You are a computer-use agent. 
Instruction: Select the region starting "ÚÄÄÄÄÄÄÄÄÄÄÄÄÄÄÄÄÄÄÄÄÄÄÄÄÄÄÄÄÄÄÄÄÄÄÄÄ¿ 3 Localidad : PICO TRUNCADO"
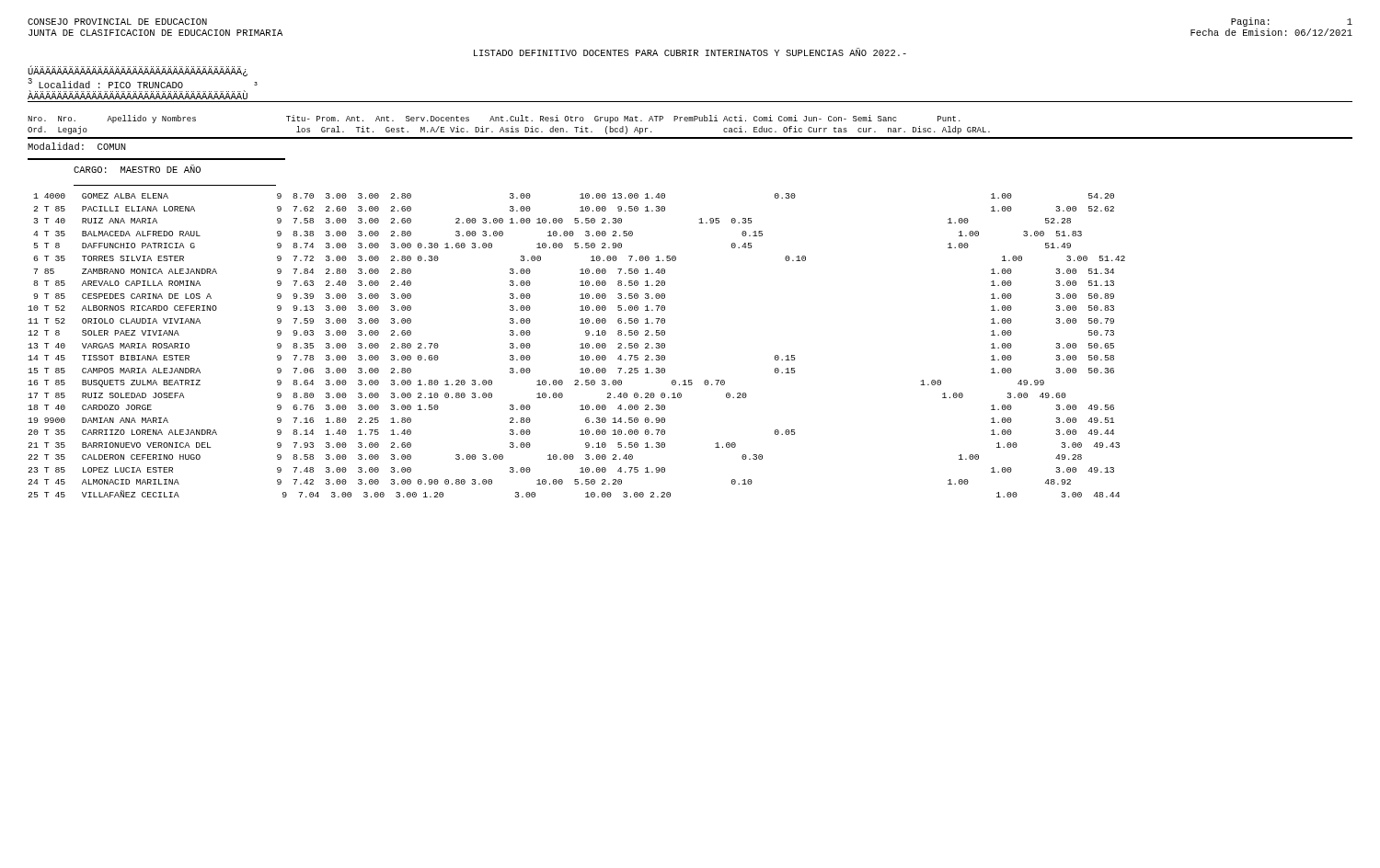tap(143, 84)
